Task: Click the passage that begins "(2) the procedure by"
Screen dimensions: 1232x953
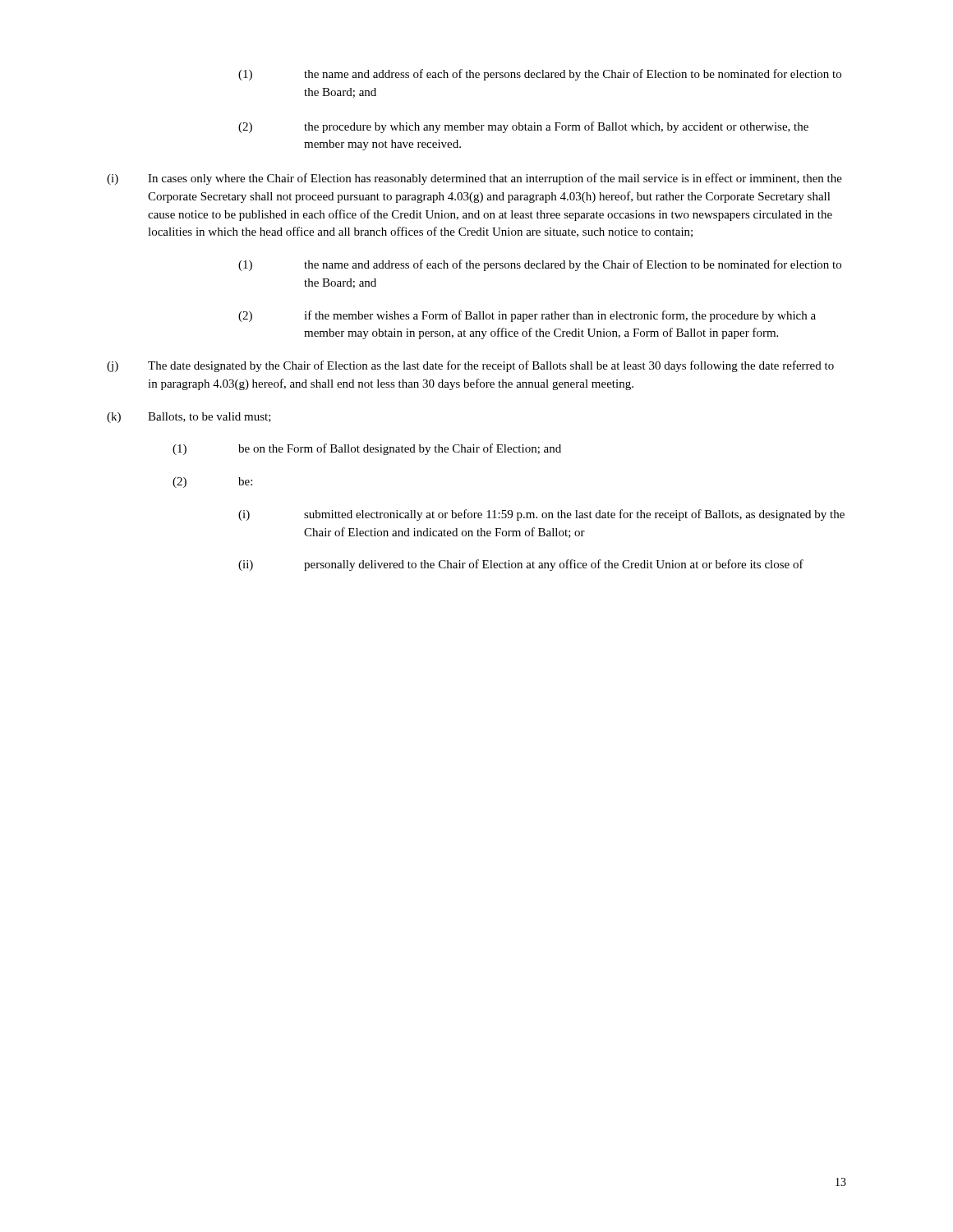Action: pos(542,136)
